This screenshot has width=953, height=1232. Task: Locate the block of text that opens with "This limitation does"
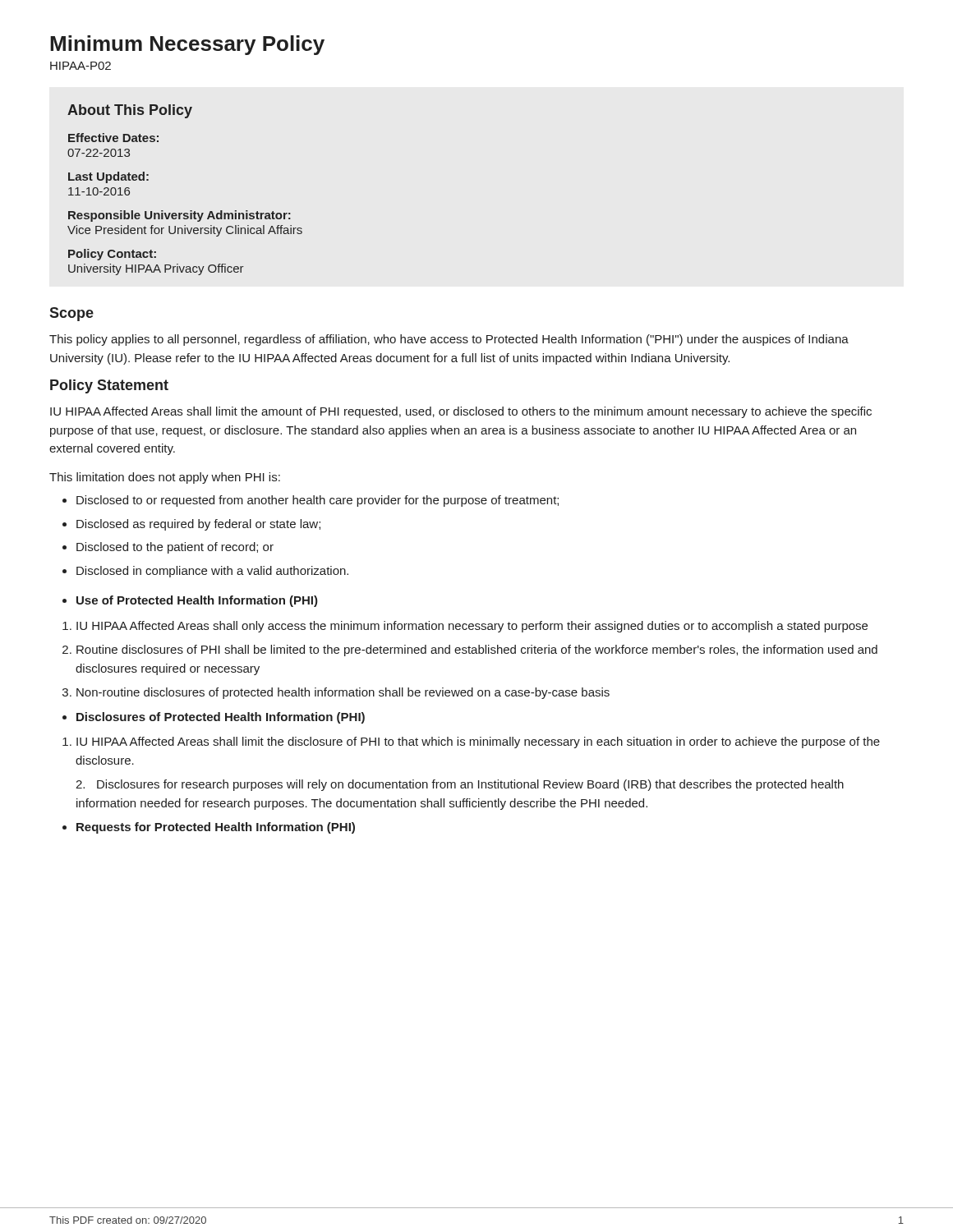165,476
